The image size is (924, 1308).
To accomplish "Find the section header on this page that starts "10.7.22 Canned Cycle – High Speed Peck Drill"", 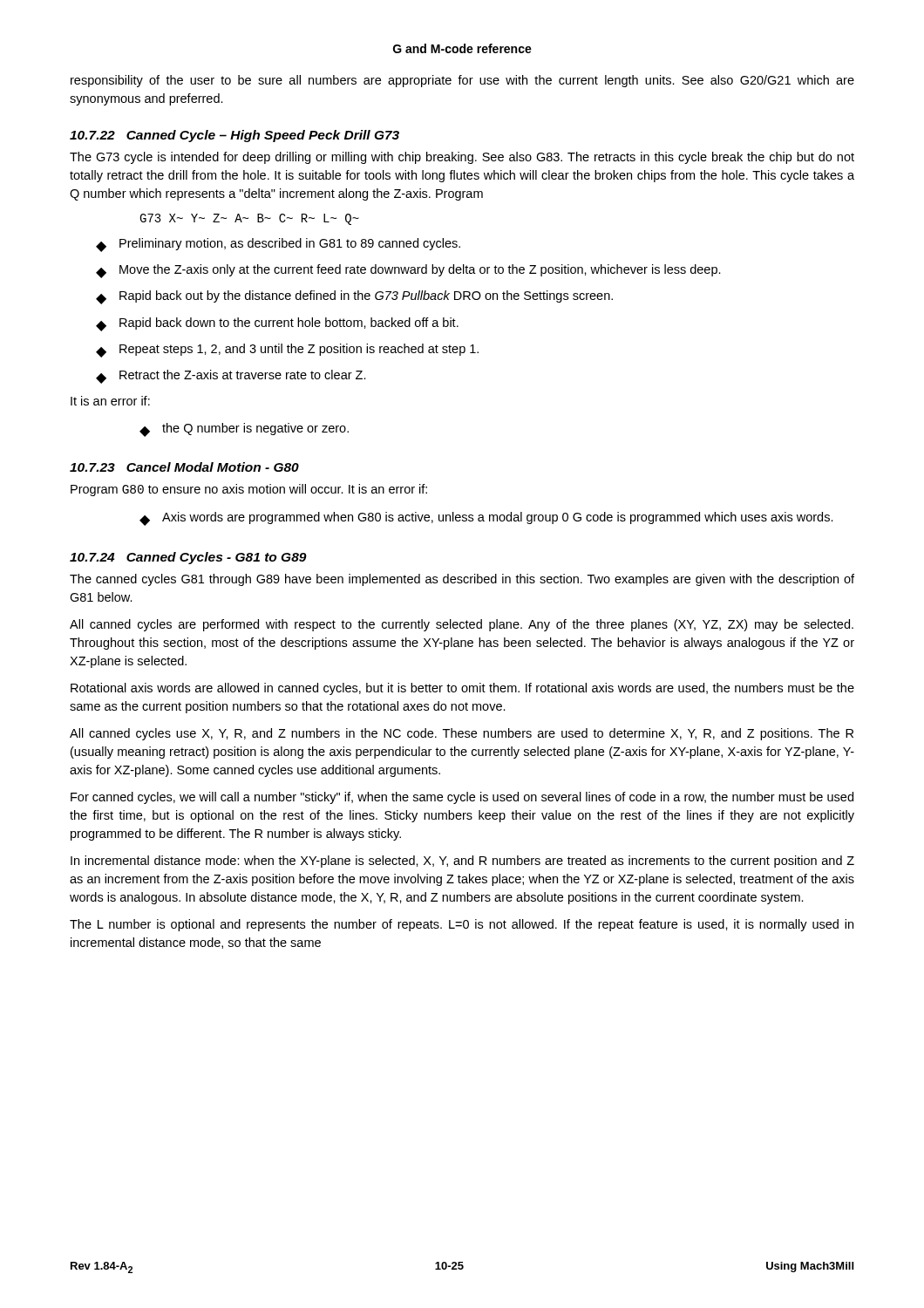I will [x=235, y=135].
